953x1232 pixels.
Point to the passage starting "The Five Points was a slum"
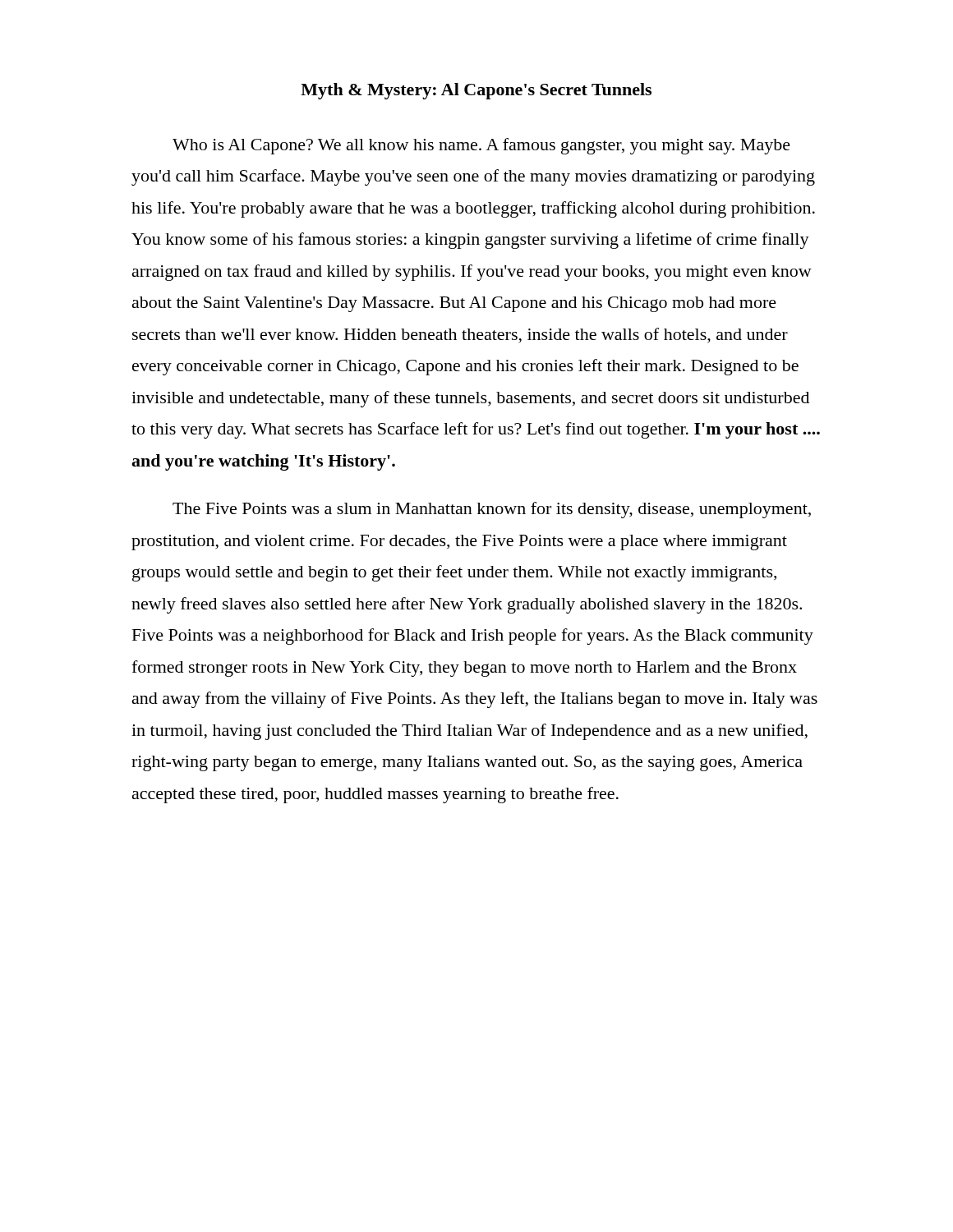[x=474, y=650]
